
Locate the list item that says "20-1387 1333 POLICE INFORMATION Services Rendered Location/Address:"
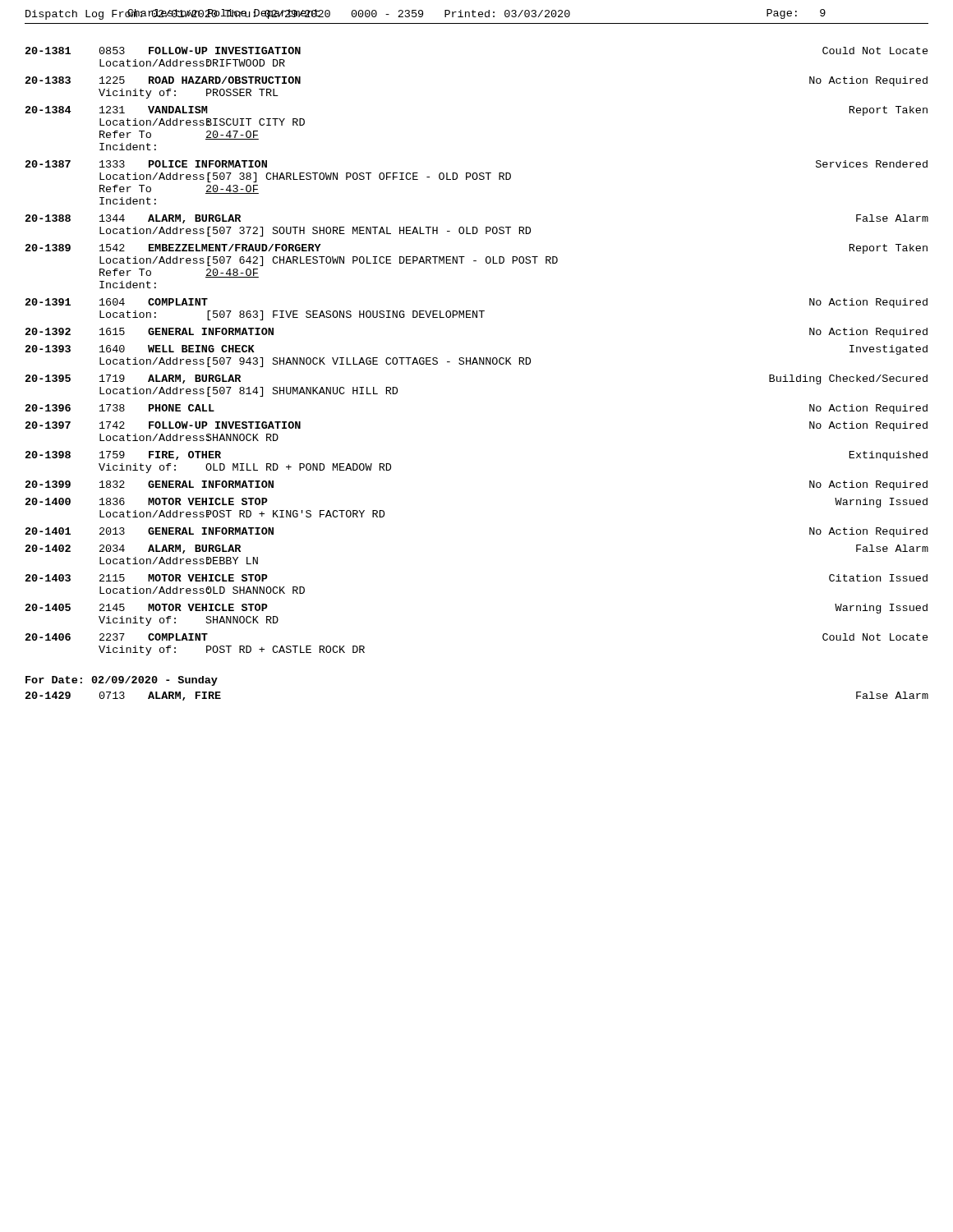point(476,183)
